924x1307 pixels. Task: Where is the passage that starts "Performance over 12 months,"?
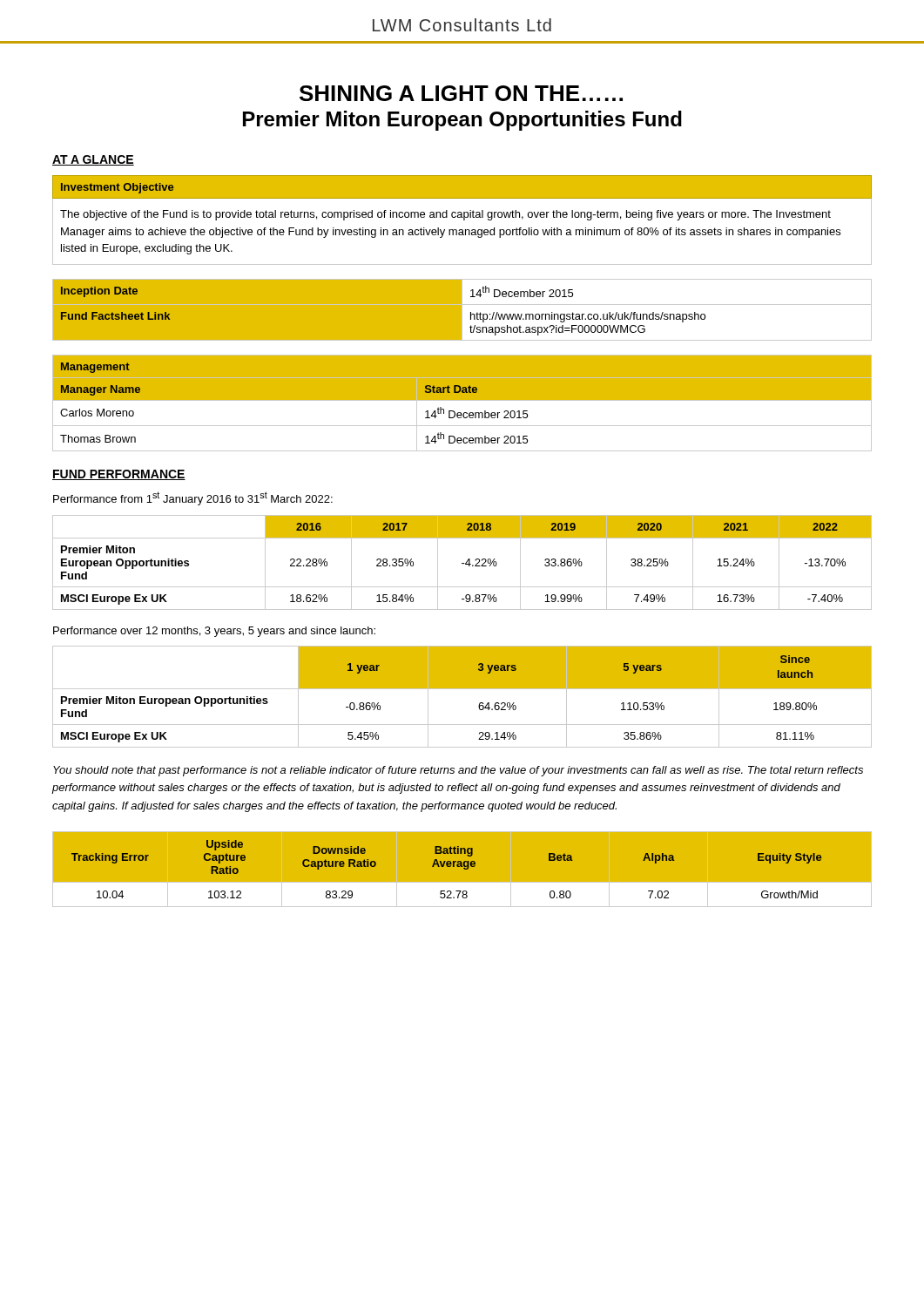point(214,630)
